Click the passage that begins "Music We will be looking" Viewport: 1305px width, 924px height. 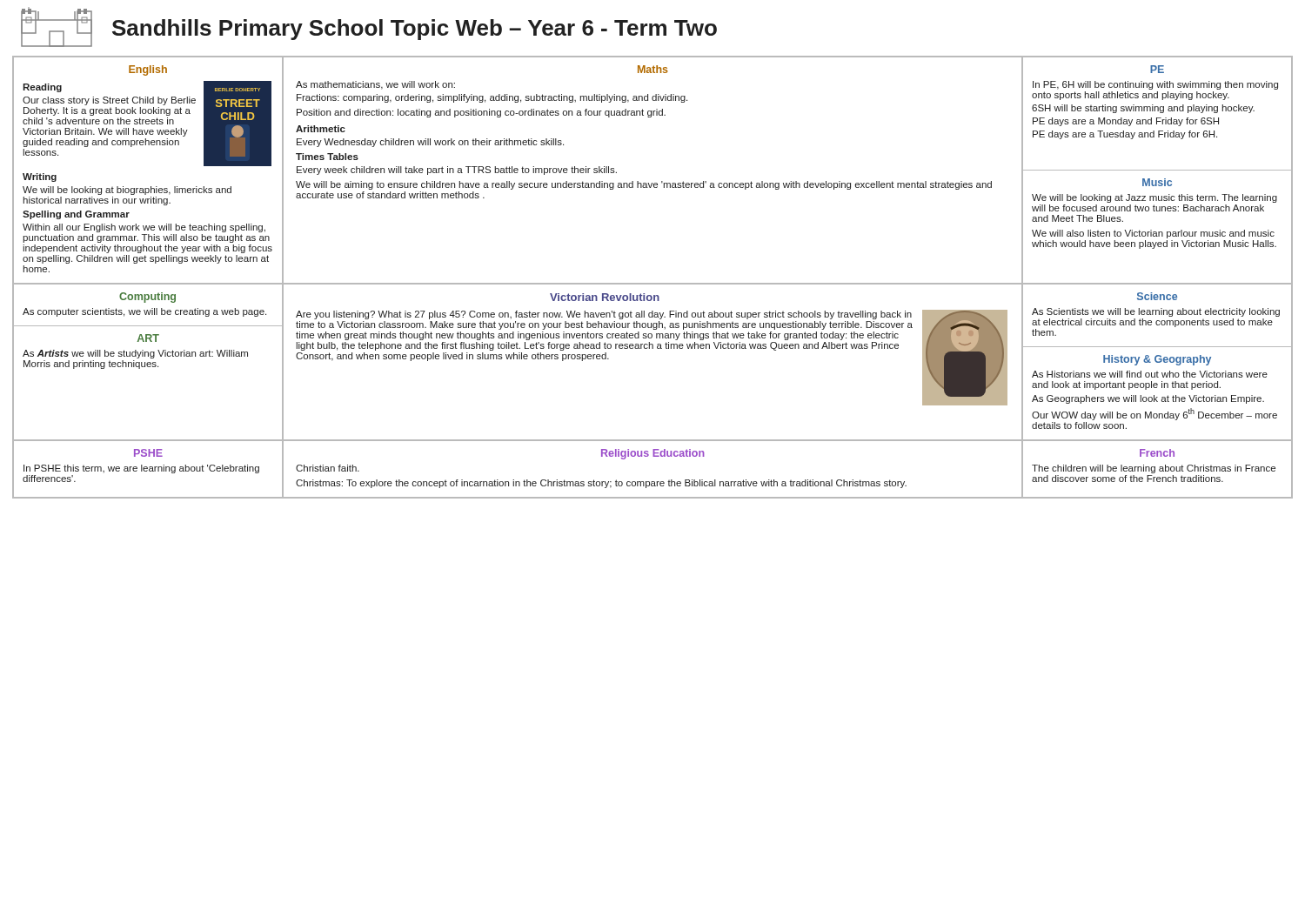click(1157, 213)
